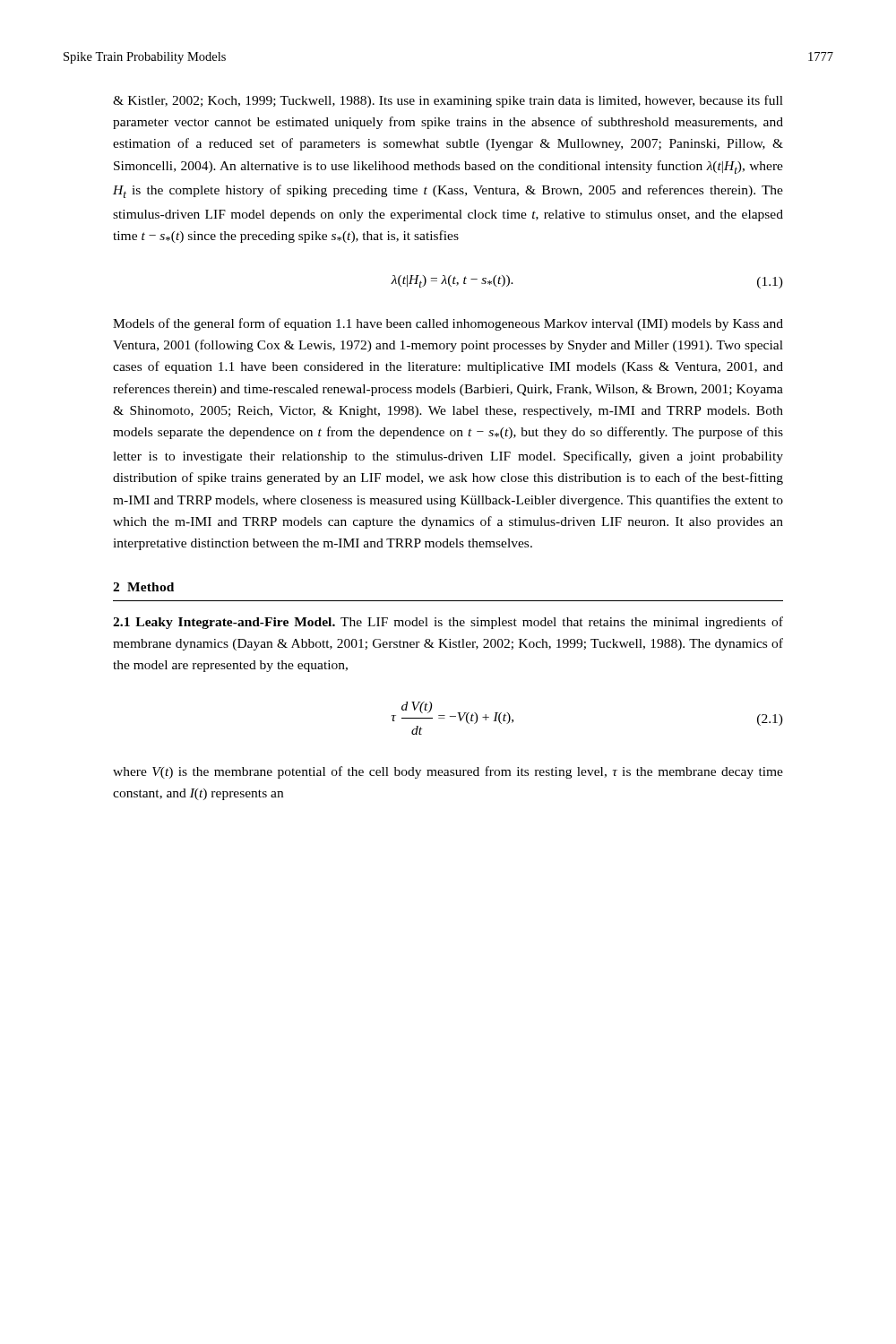Find the block on this page that starts "1 Leaky Integrate-and-Fire Model. The LIF"

[x=448, y=643]
